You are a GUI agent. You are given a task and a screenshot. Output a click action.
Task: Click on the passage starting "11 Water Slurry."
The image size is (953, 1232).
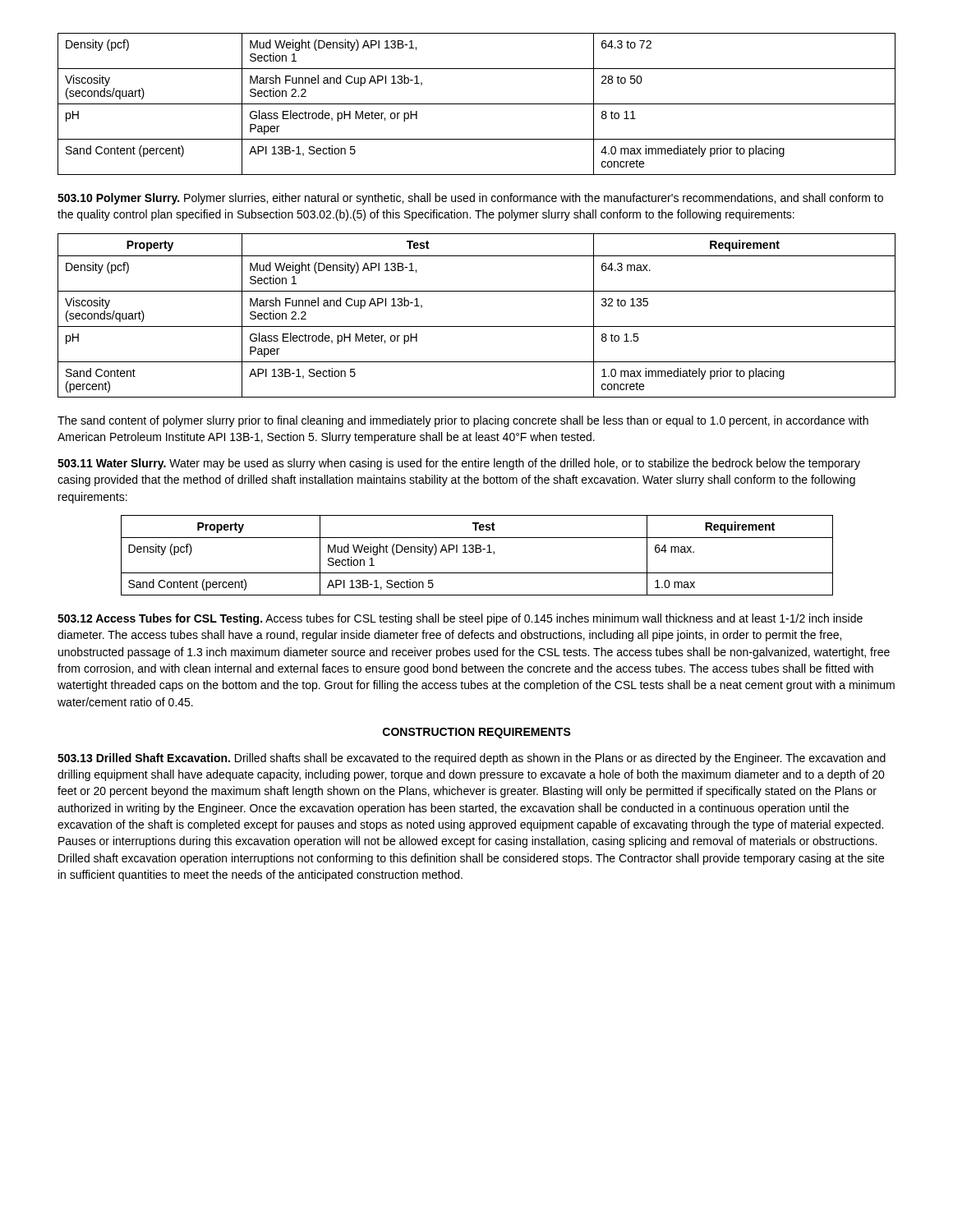tap(459, 480)
